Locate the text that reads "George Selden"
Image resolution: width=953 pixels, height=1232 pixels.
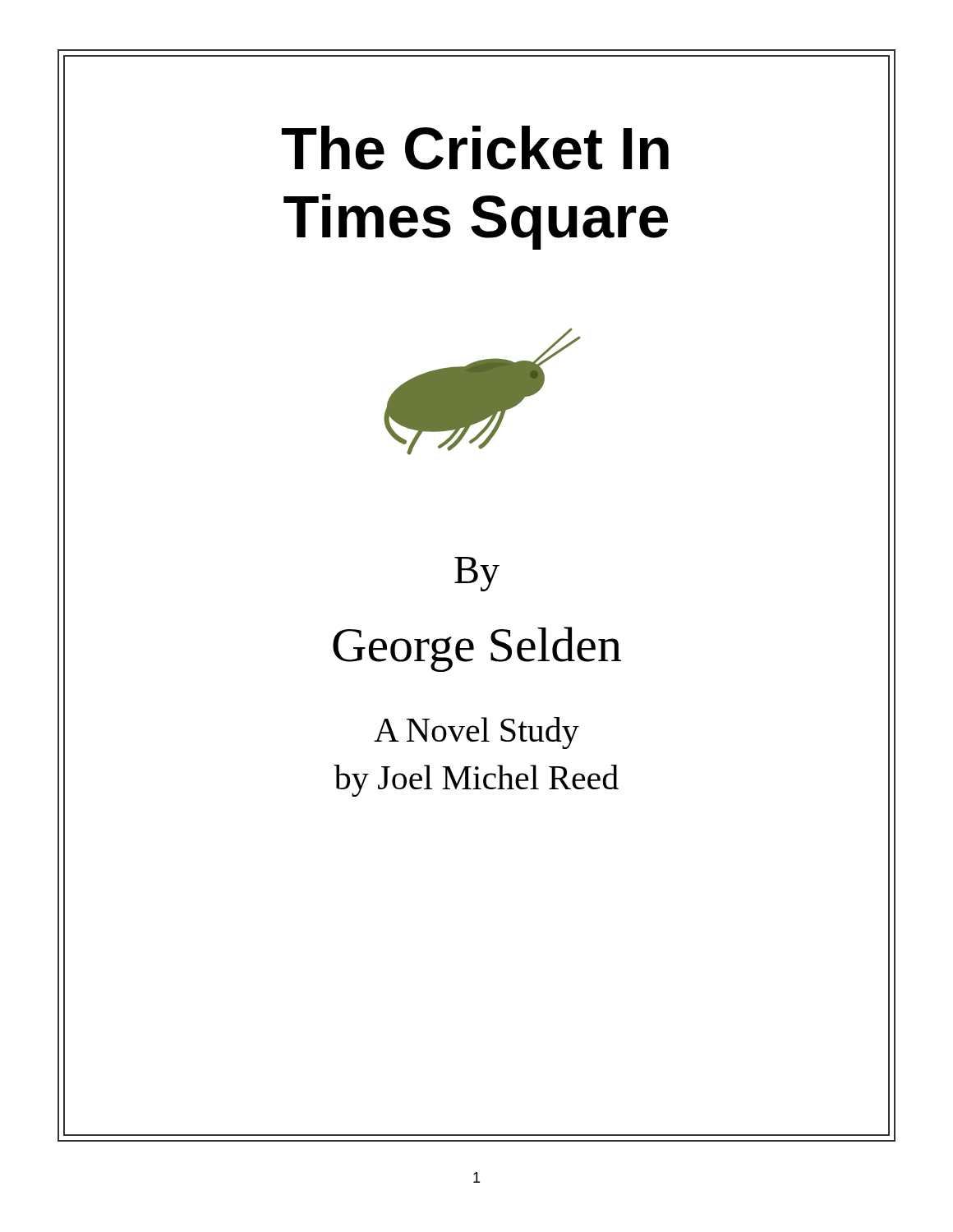tap(476, 645)
